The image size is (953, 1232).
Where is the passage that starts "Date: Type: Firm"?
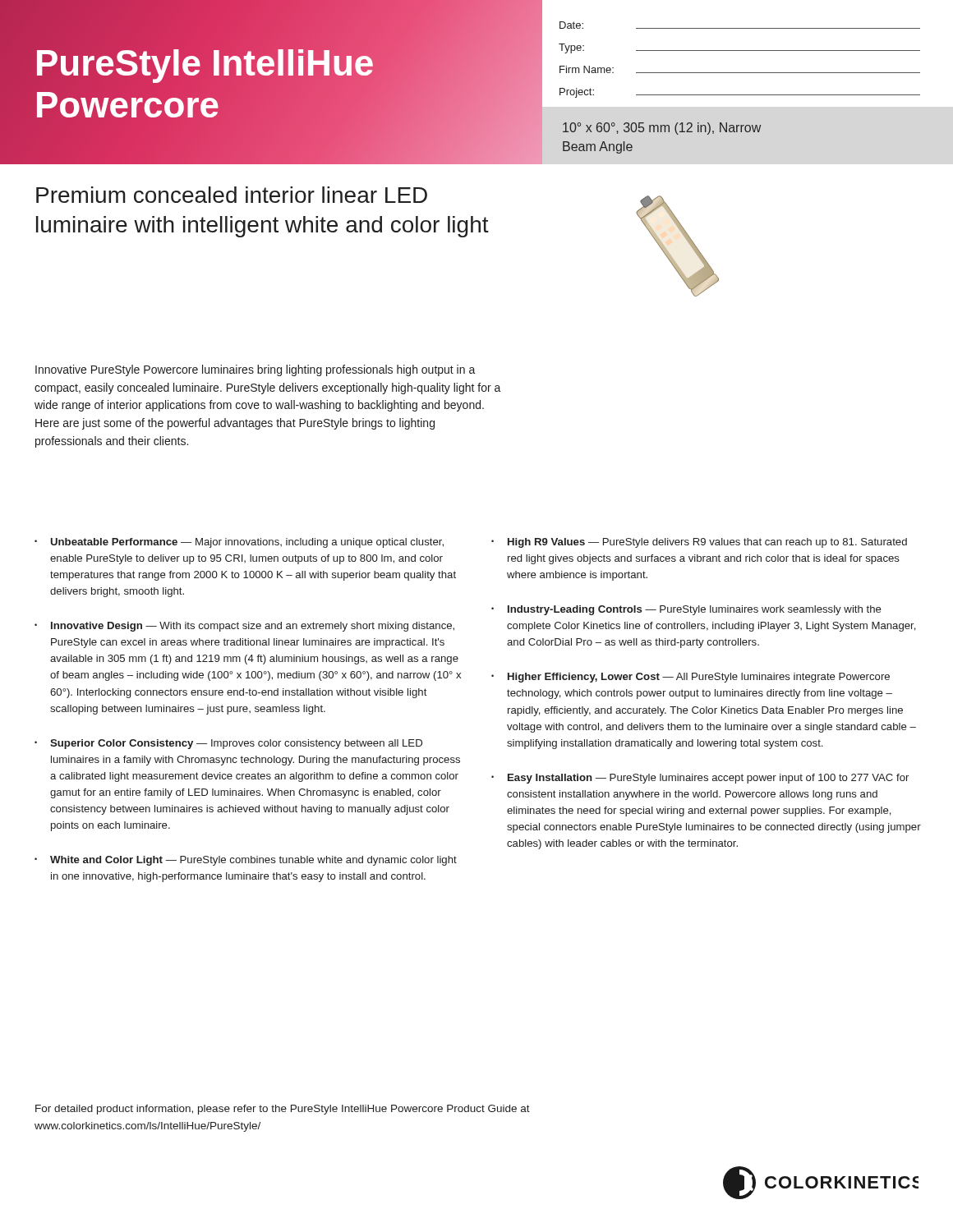739,57
